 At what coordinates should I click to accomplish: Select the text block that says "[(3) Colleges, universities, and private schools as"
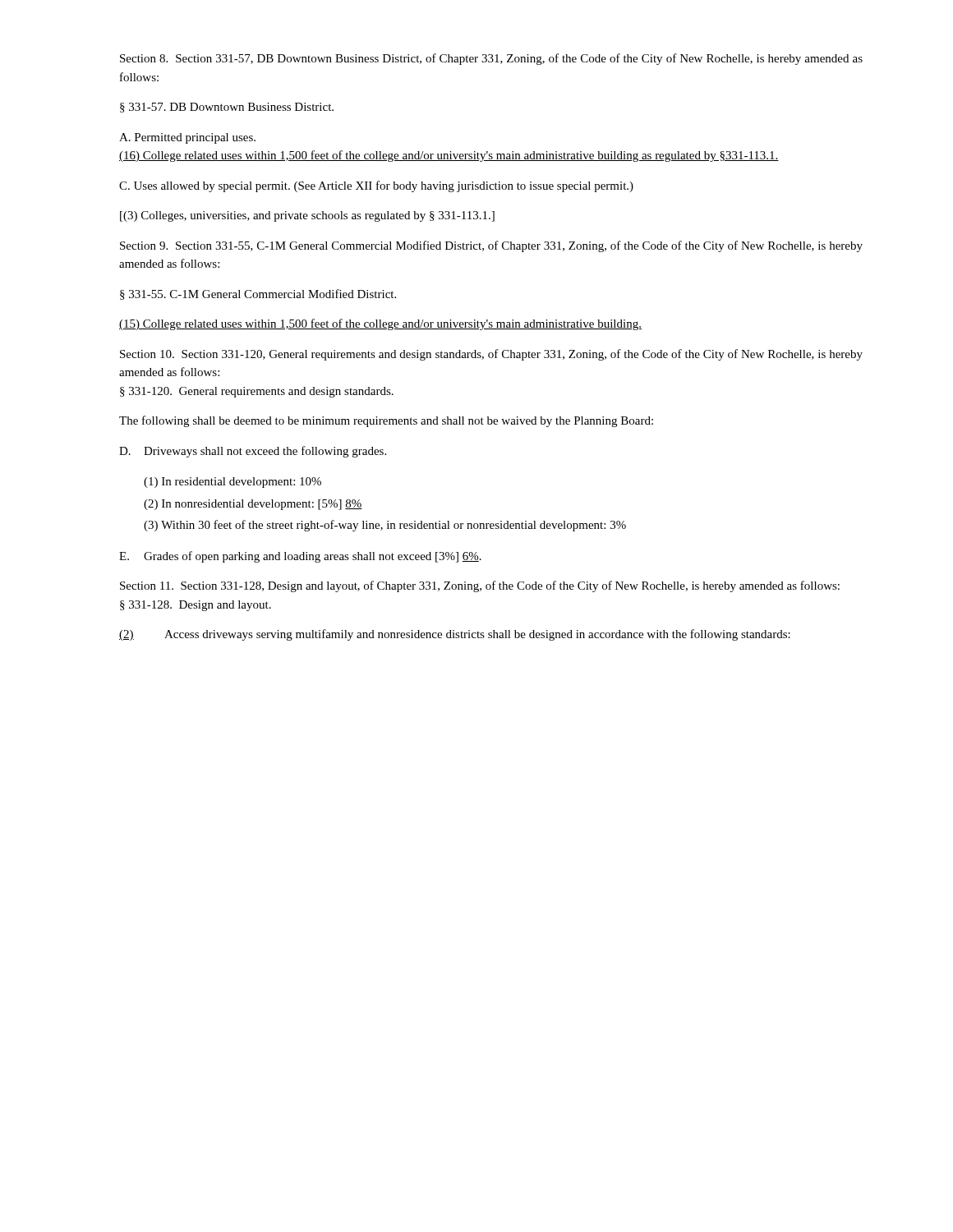click(x=307, y=215)
